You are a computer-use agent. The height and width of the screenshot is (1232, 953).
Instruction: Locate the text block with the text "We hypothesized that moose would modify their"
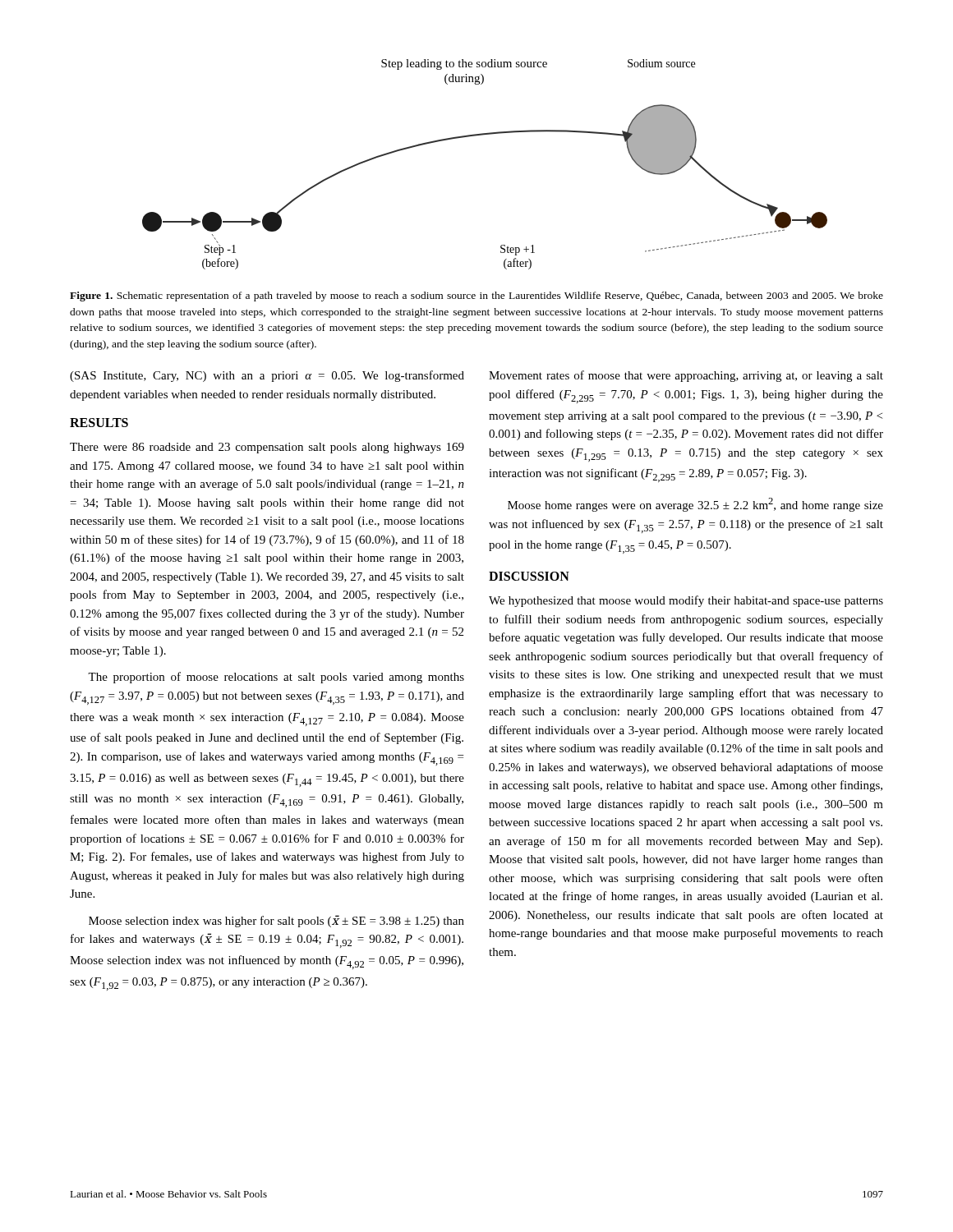[686, 776]
